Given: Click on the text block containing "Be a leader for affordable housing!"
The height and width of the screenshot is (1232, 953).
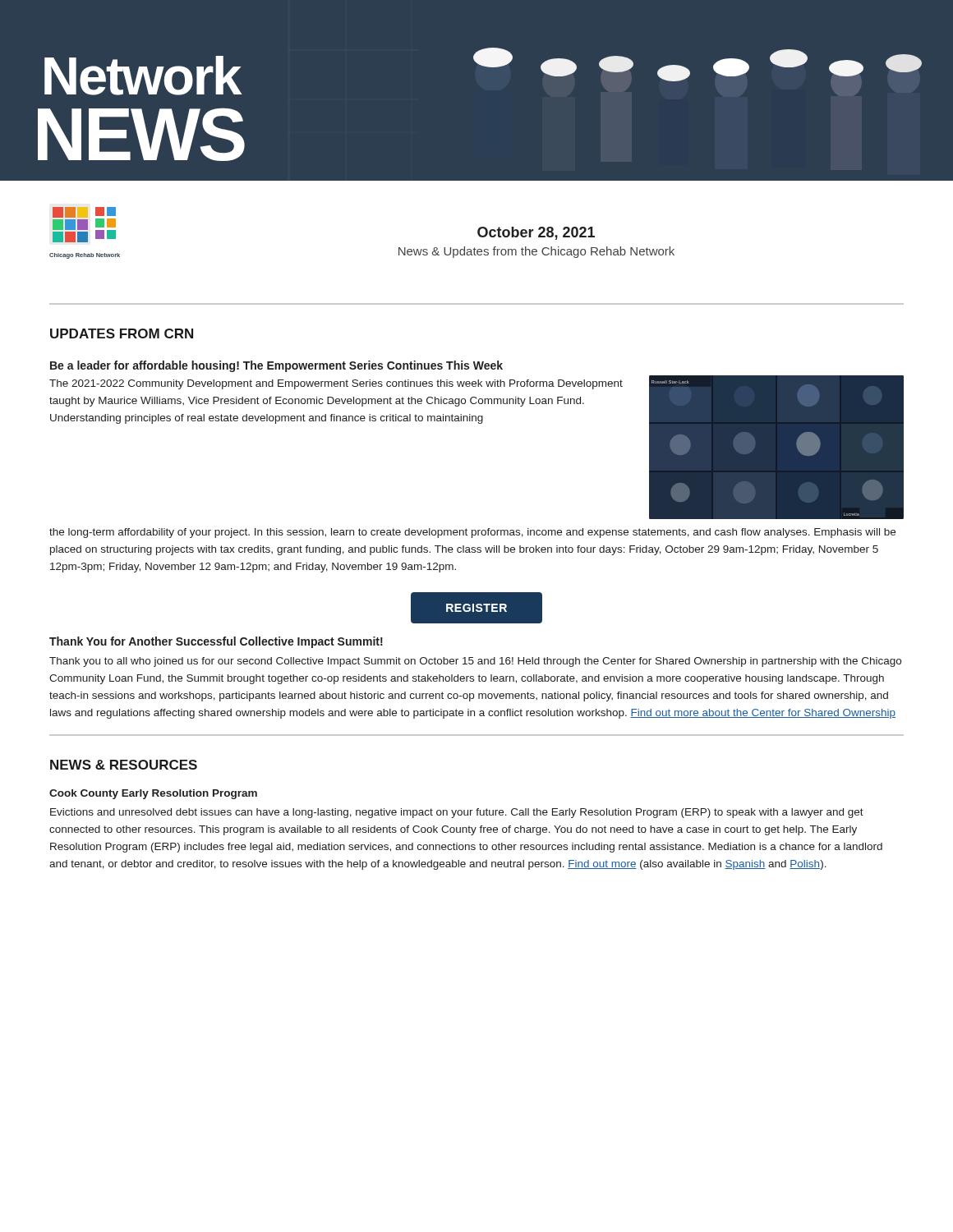Looking at the screenshot, I should 276,365.
